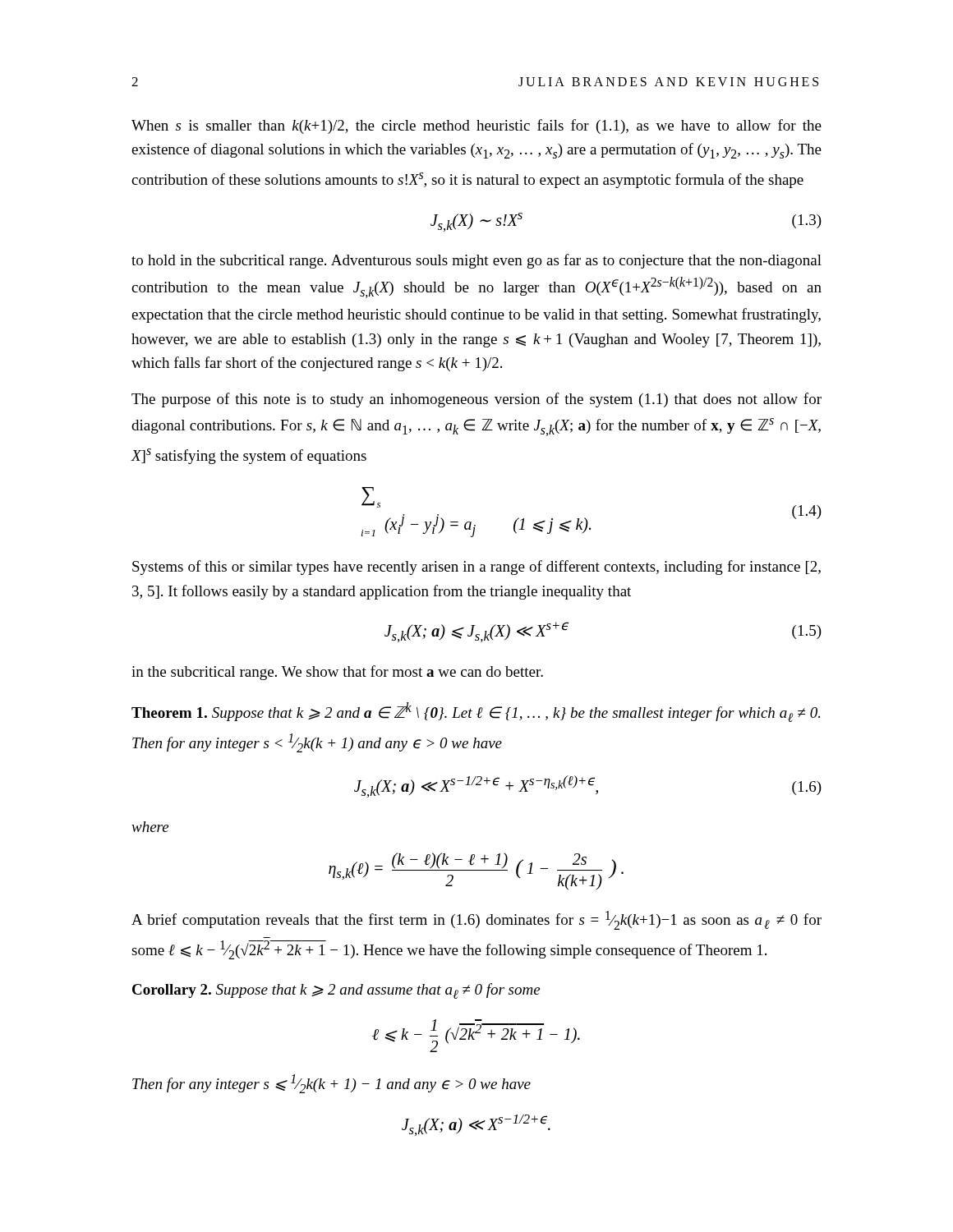The height and width of the screenshot is (1232, 953).
Task: Locate the block of text that opens with "in the subcritical range. We show that for"
Action: (x=476, y=671)
